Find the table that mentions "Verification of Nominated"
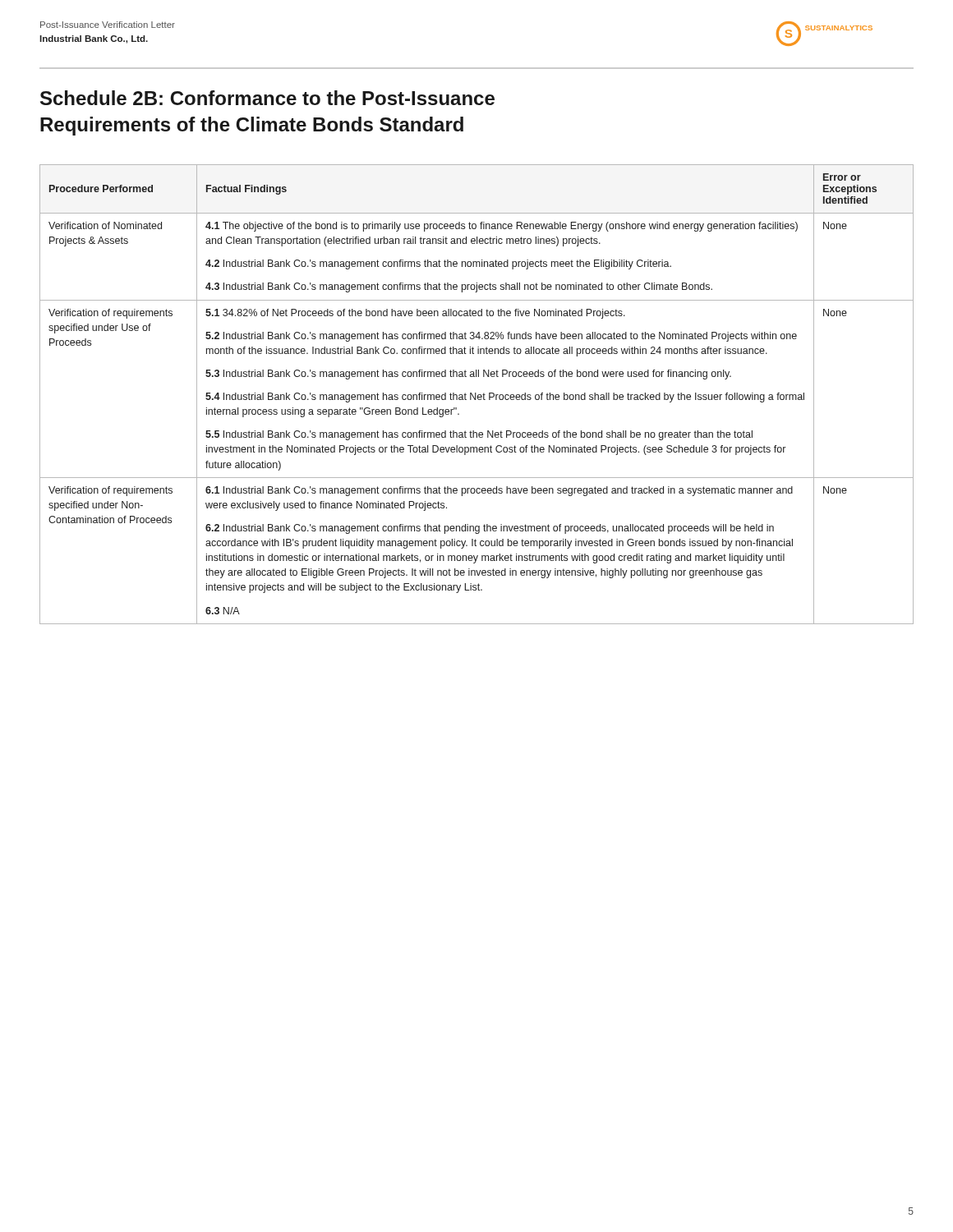The width and height of the screenshot is (953, 1232). coord(476,678)
